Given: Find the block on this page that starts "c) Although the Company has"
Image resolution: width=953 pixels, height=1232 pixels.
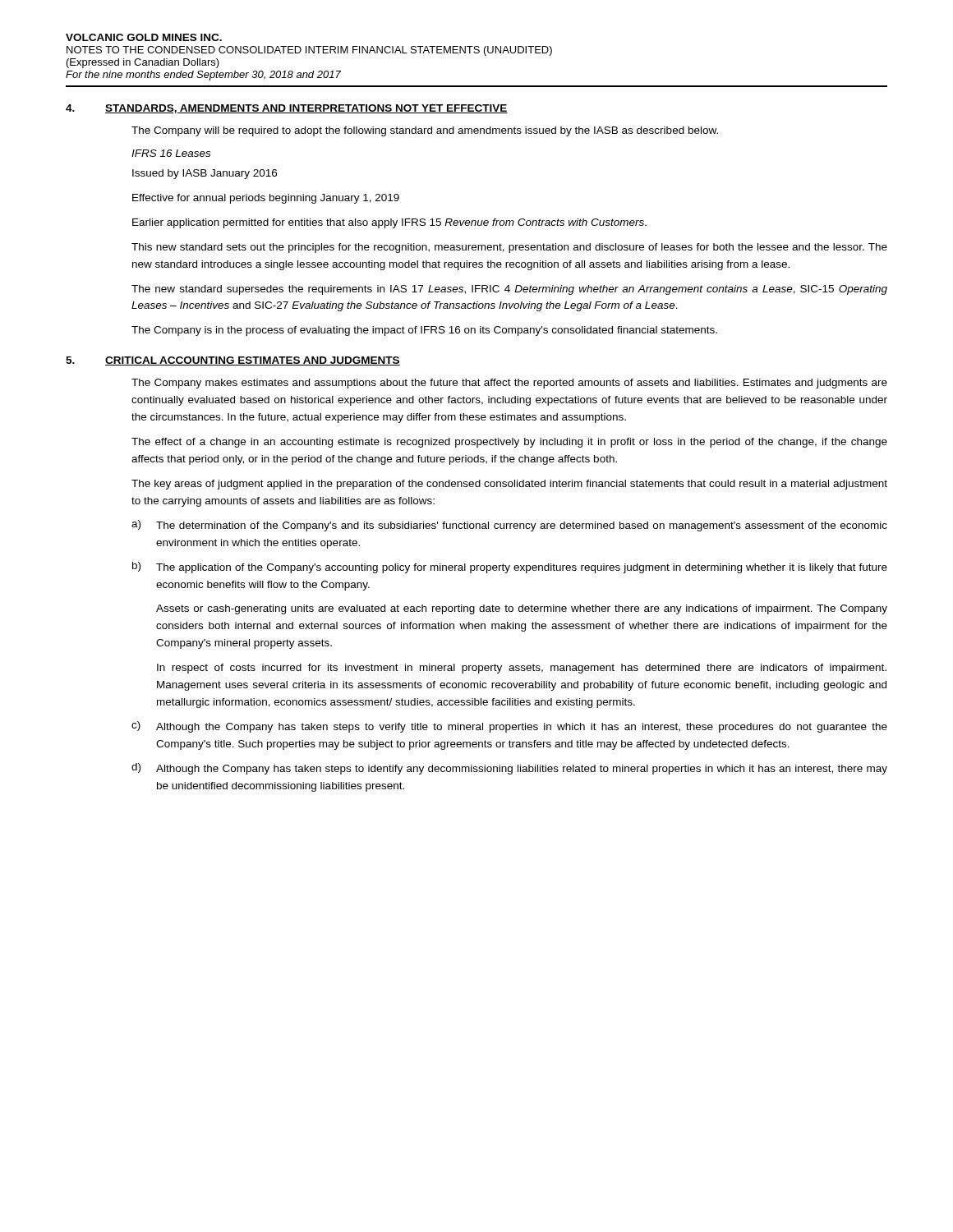Looking at the screenshot, I should [509, 736].
